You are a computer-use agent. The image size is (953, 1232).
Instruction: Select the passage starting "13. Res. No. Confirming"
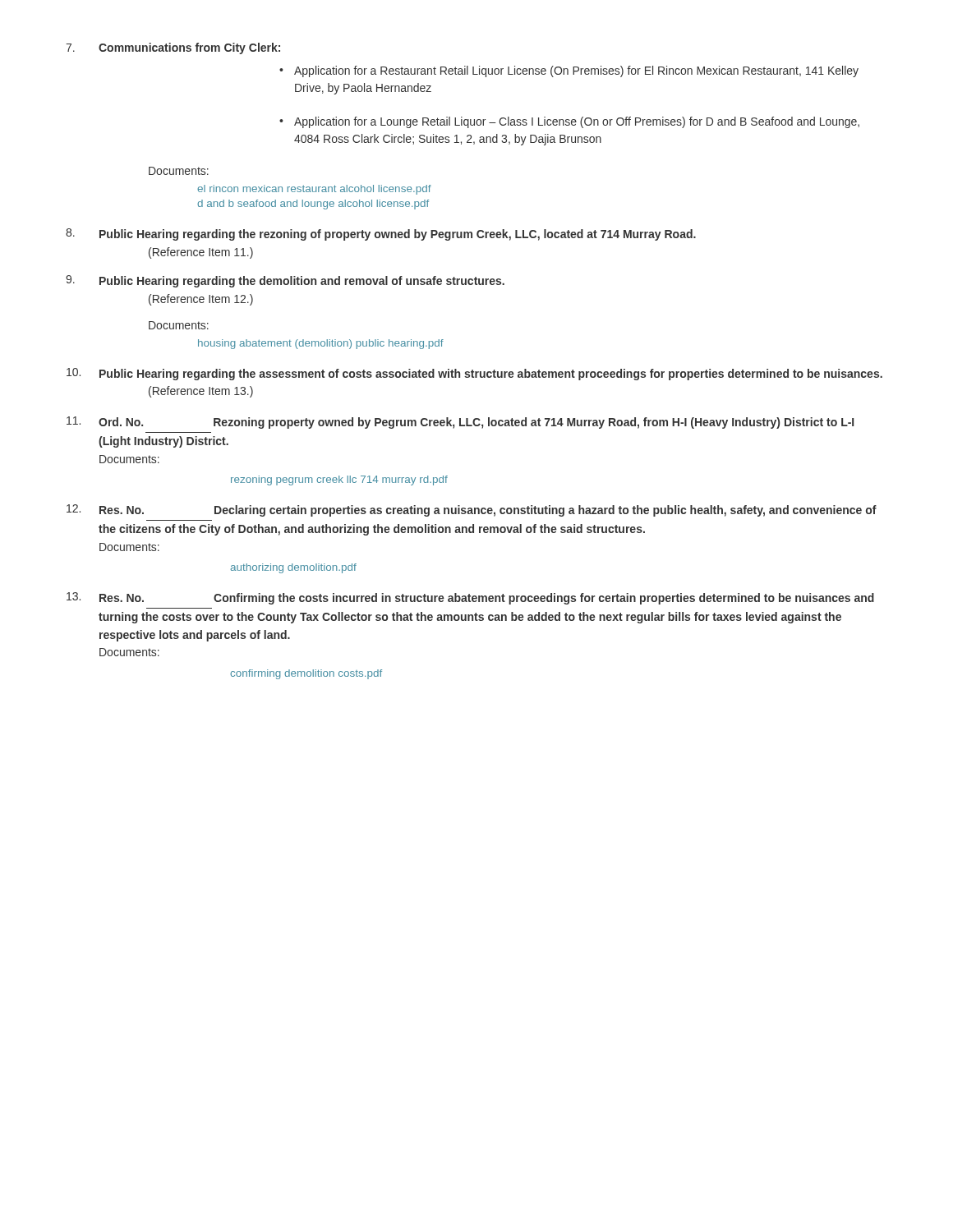pos(476,626)
